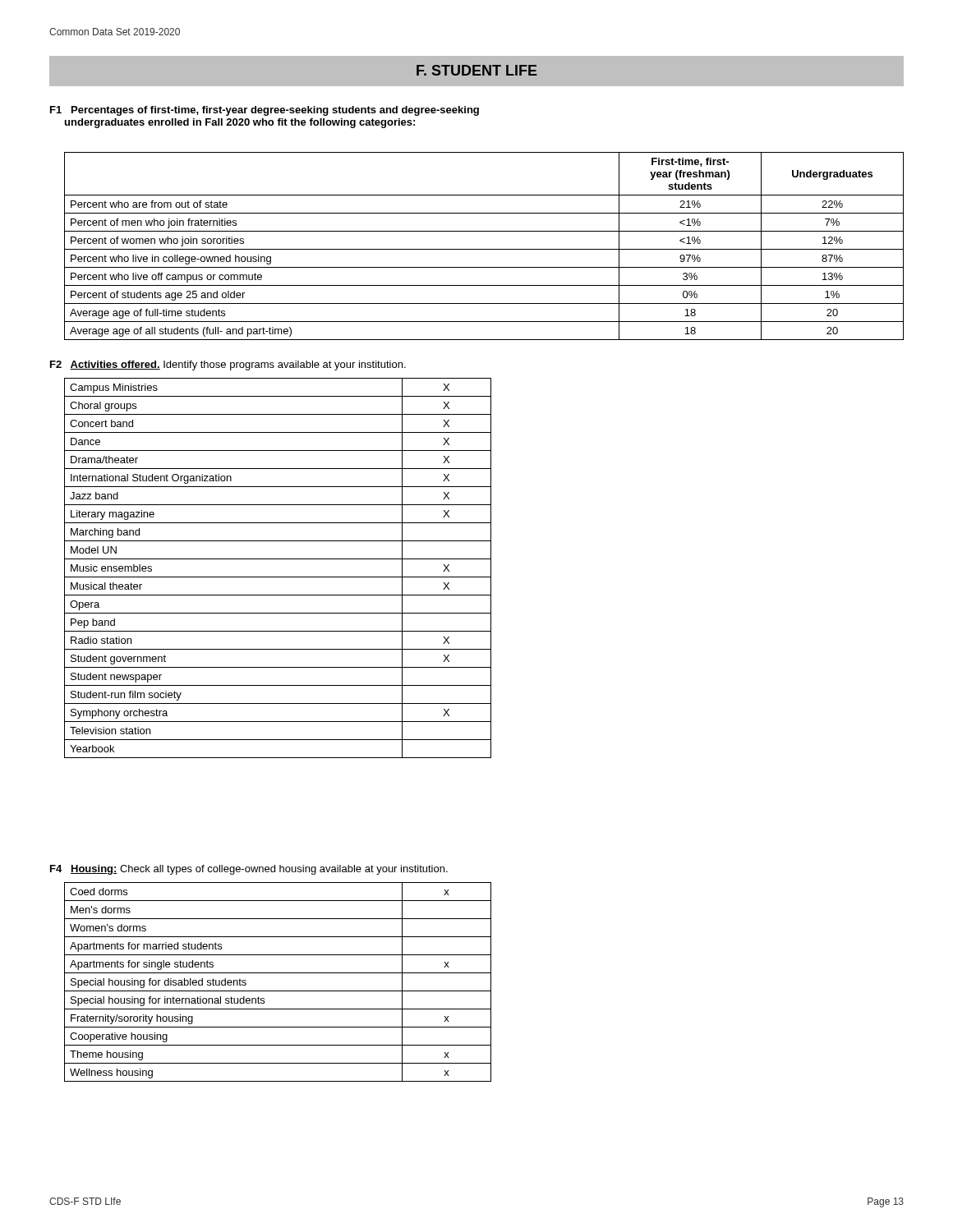Find the table that mentions "Average age of"
This screenshot has width=953, height=1232.
[x=484, y=246]
